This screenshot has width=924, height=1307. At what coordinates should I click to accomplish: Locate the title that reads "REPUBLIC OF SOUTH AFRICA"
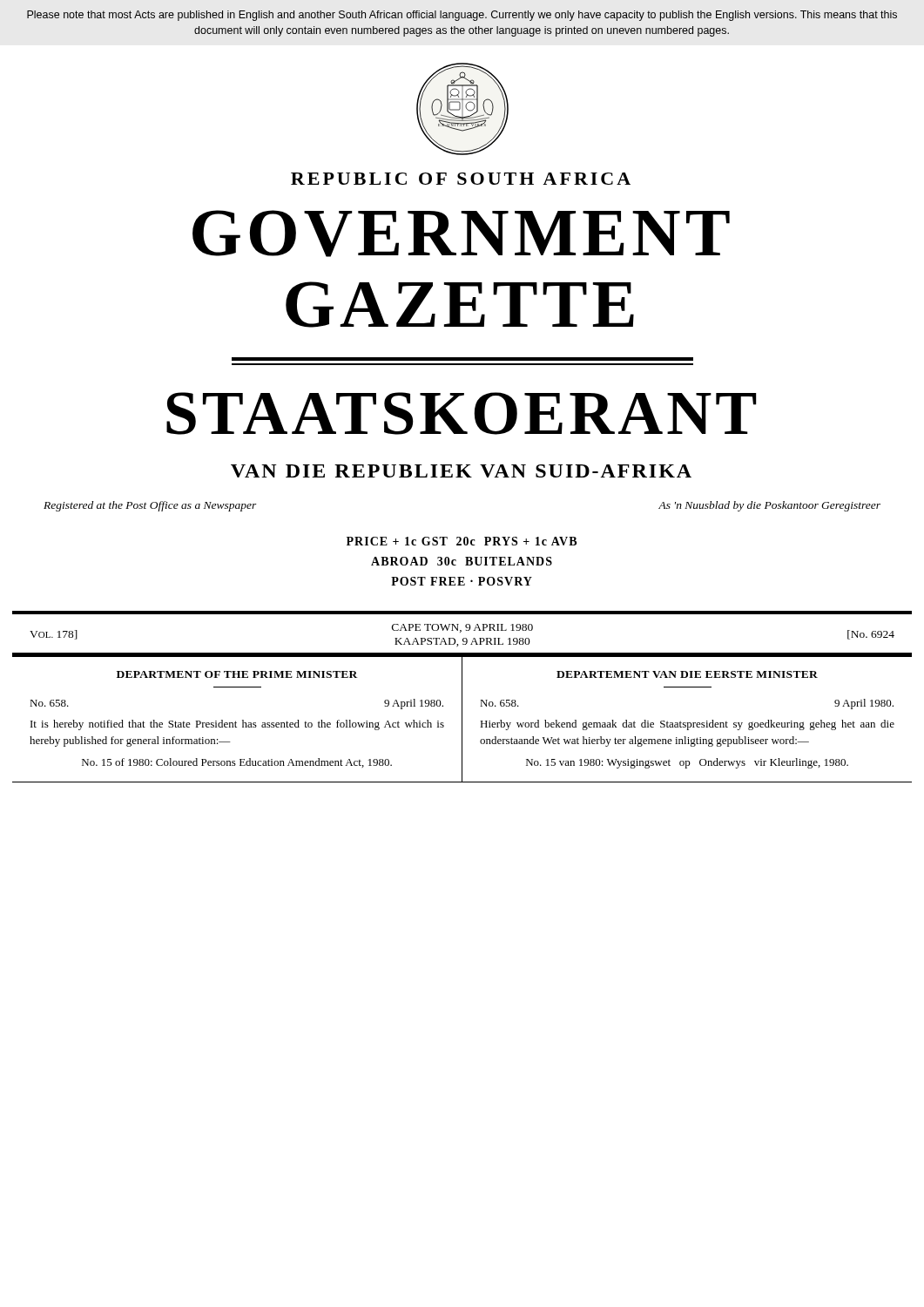tap(462, 178)
